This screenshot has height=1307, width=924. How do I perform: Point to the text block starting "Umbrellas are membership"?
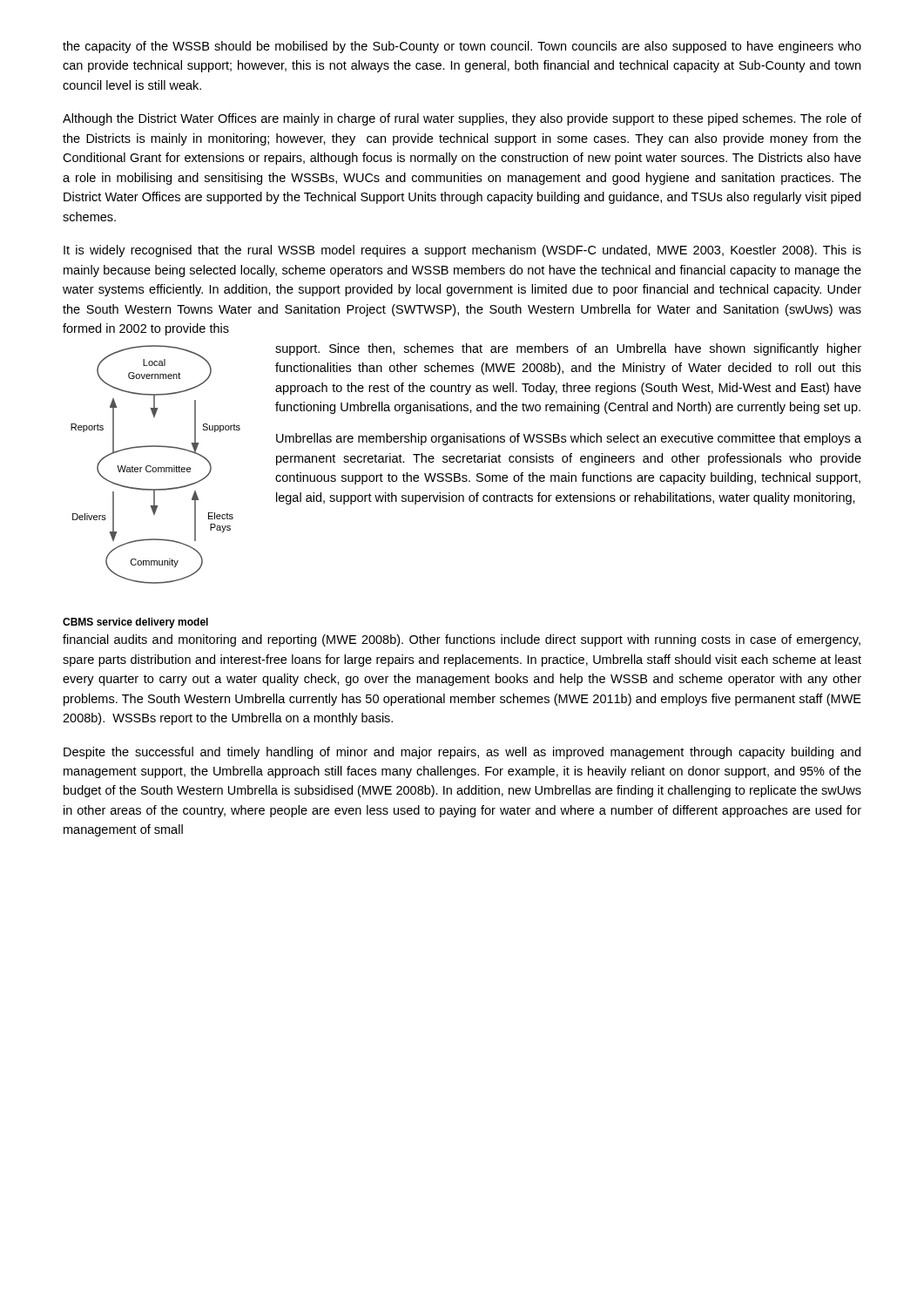pyautogui.click(x=568, y=468)
